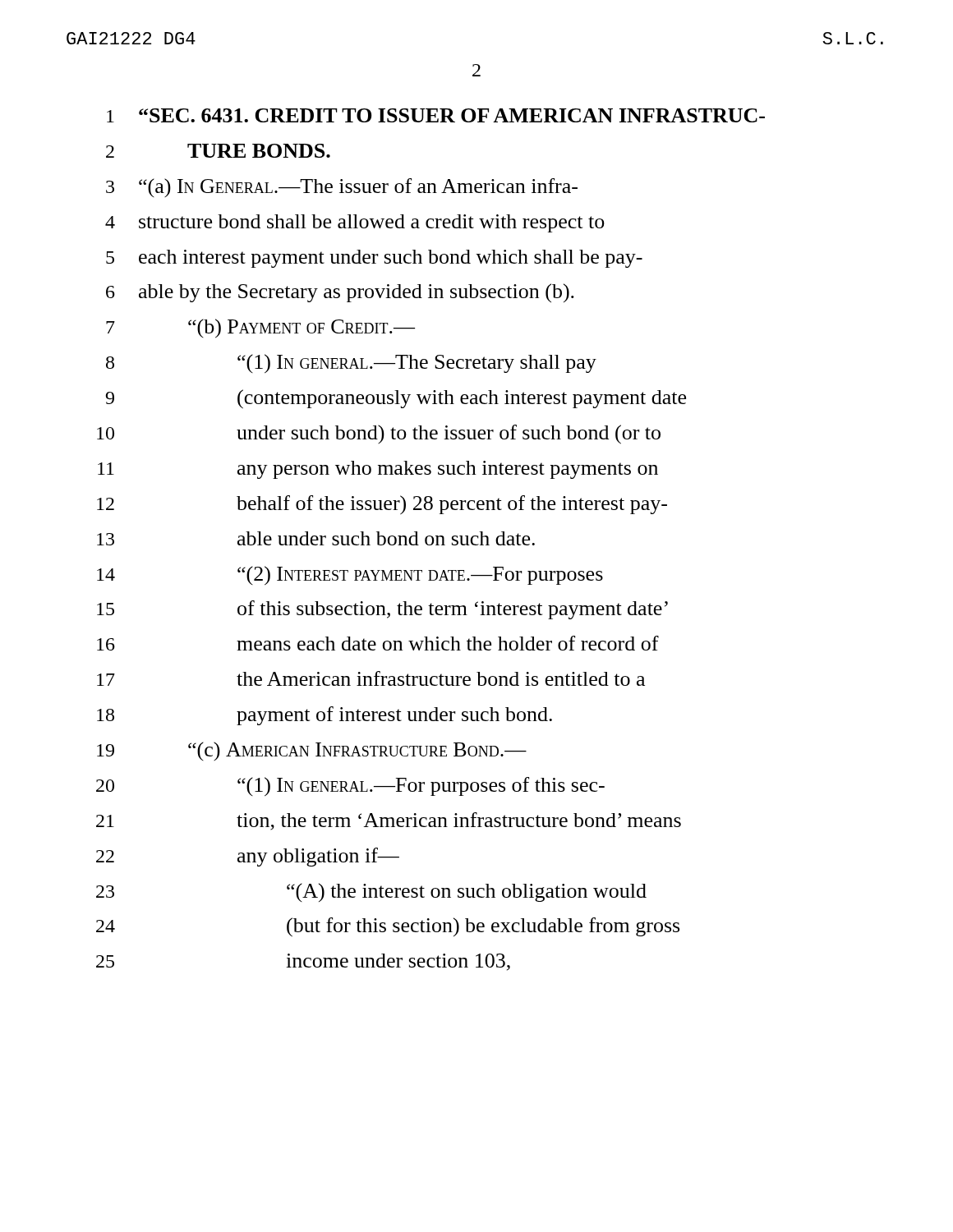
Task: Click the passage that begins "10 under such bond) to"
Action: coord(476,433)
